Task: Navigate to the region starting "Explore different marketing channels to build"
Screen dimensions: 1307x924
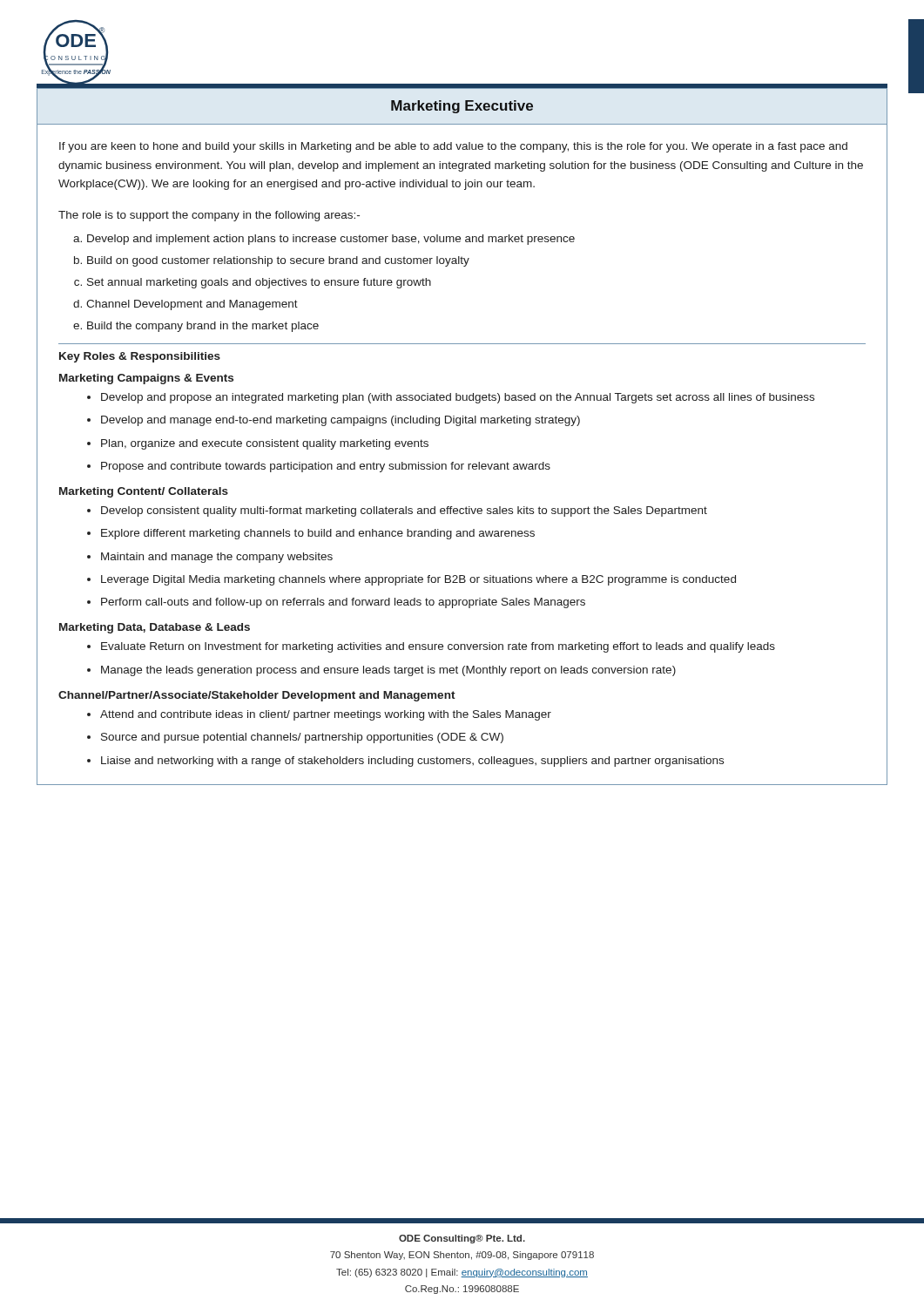Action: coord(318,533)
